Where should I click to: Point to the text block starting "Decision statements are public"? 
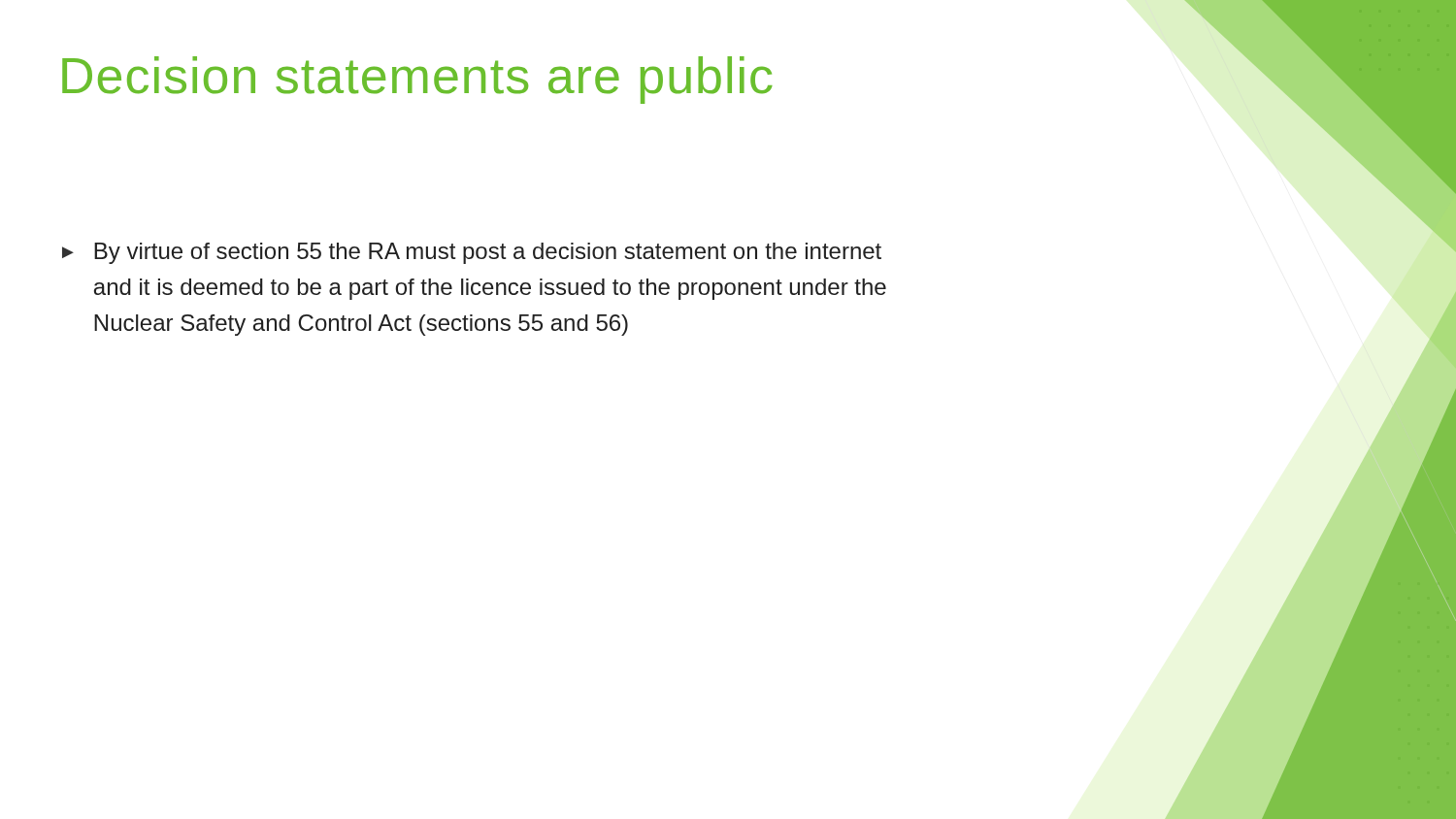tap(416, 76)
